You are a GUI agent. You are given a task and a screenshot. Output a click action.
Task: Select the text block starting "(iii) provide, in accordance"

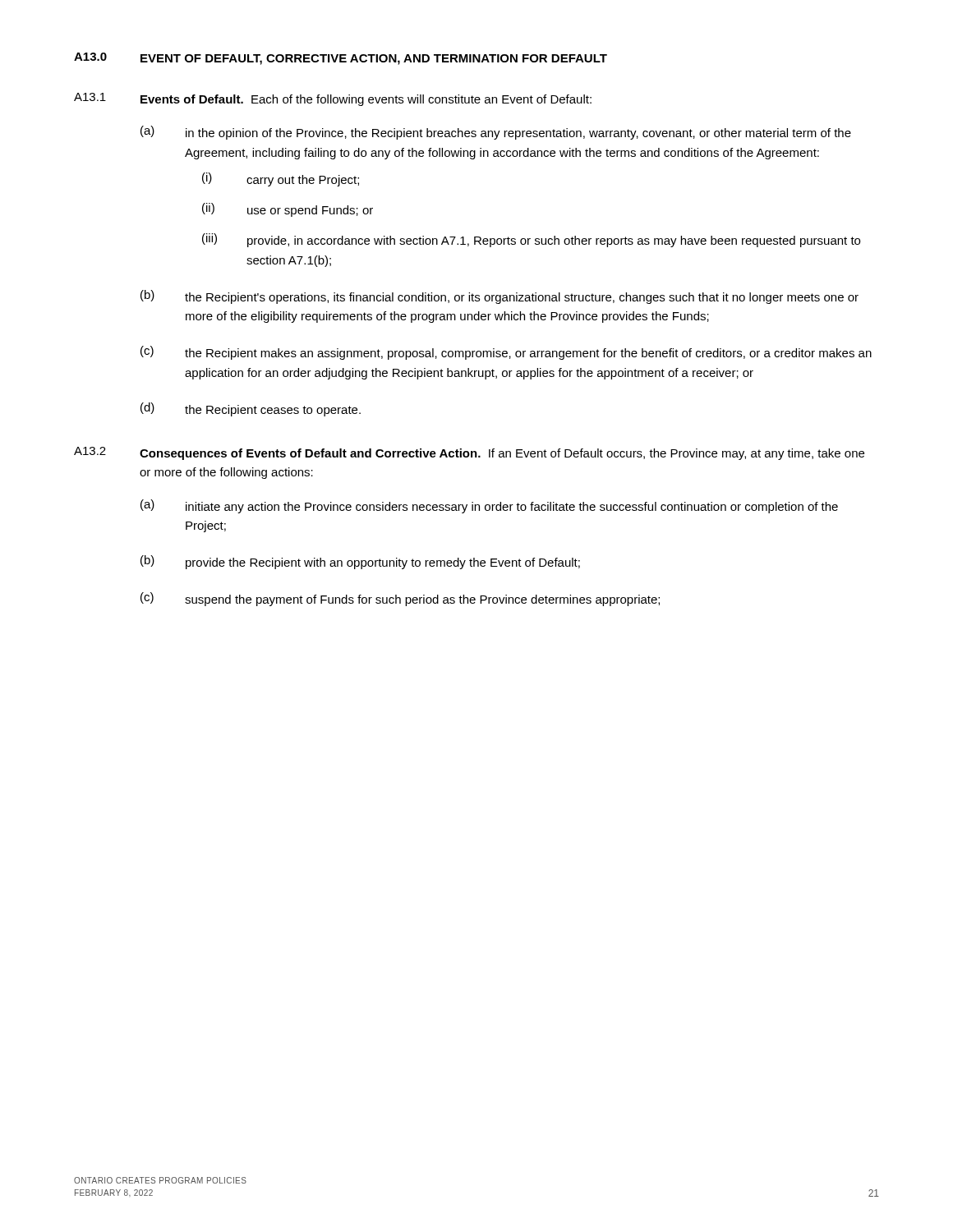(540, 250)
